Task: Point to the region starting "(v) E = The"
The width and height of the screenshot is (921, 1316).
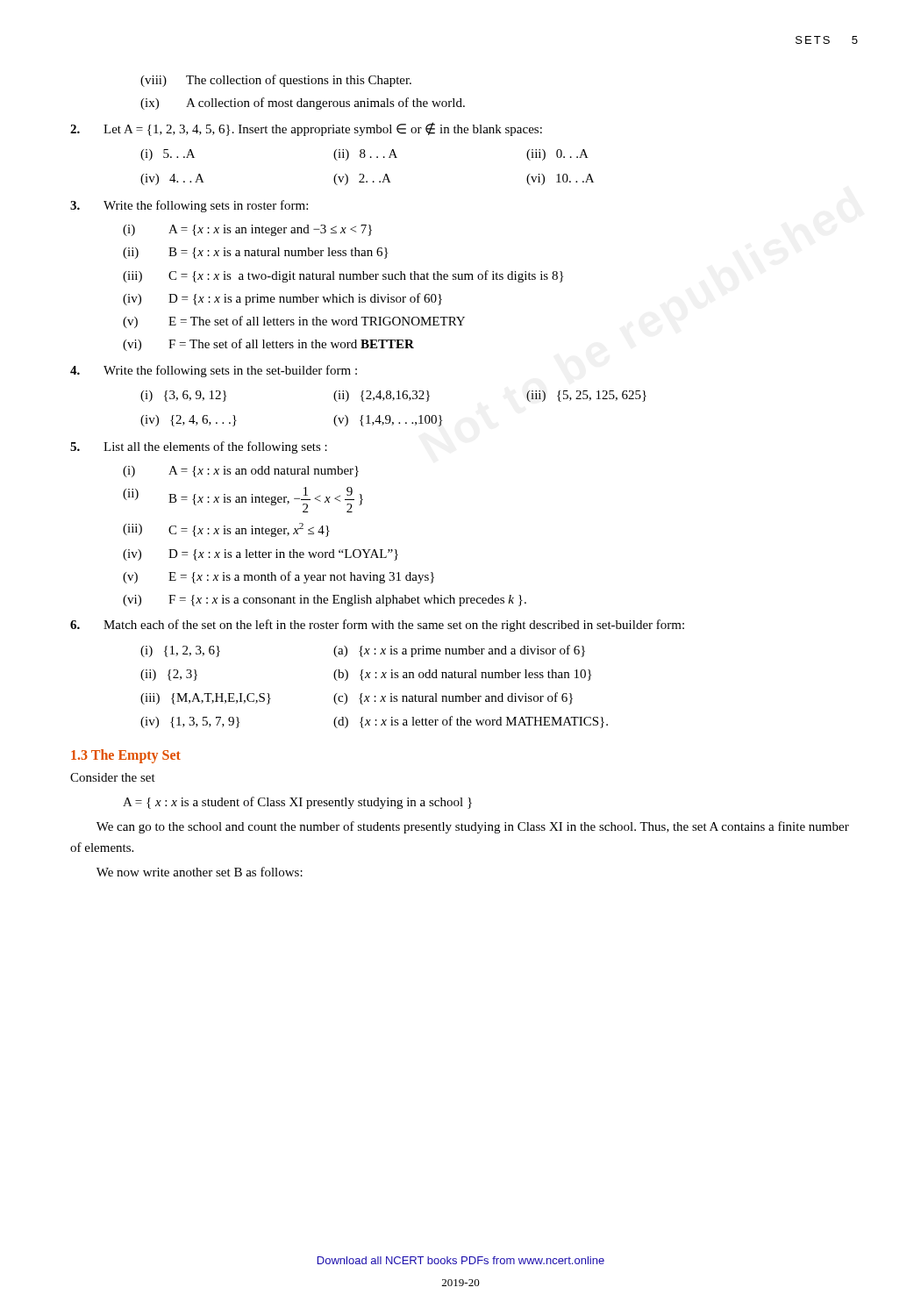Action: click(x=294, y=322)
